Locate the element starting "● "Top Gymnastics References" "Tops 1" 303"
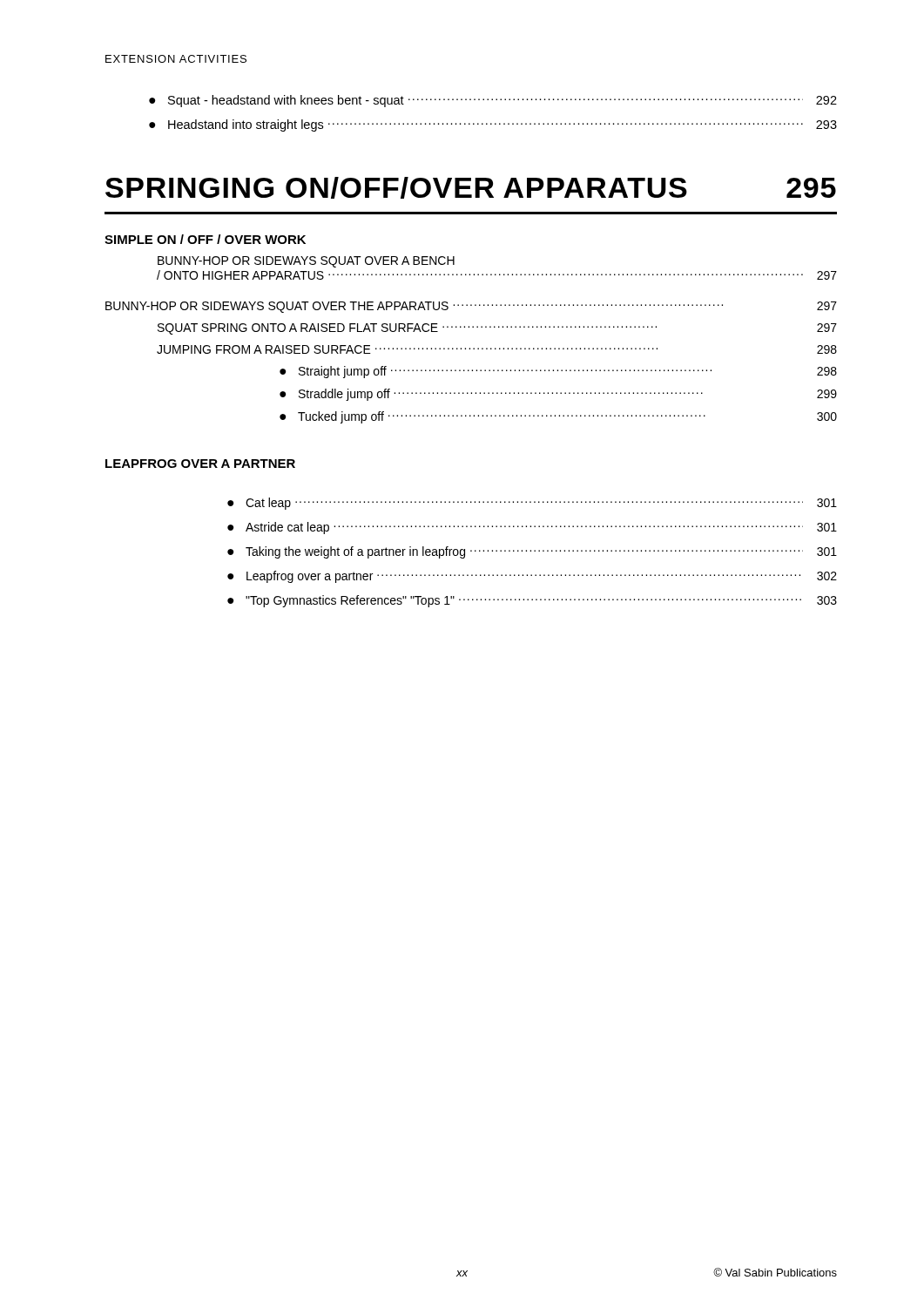 click(x=532, y=600)
